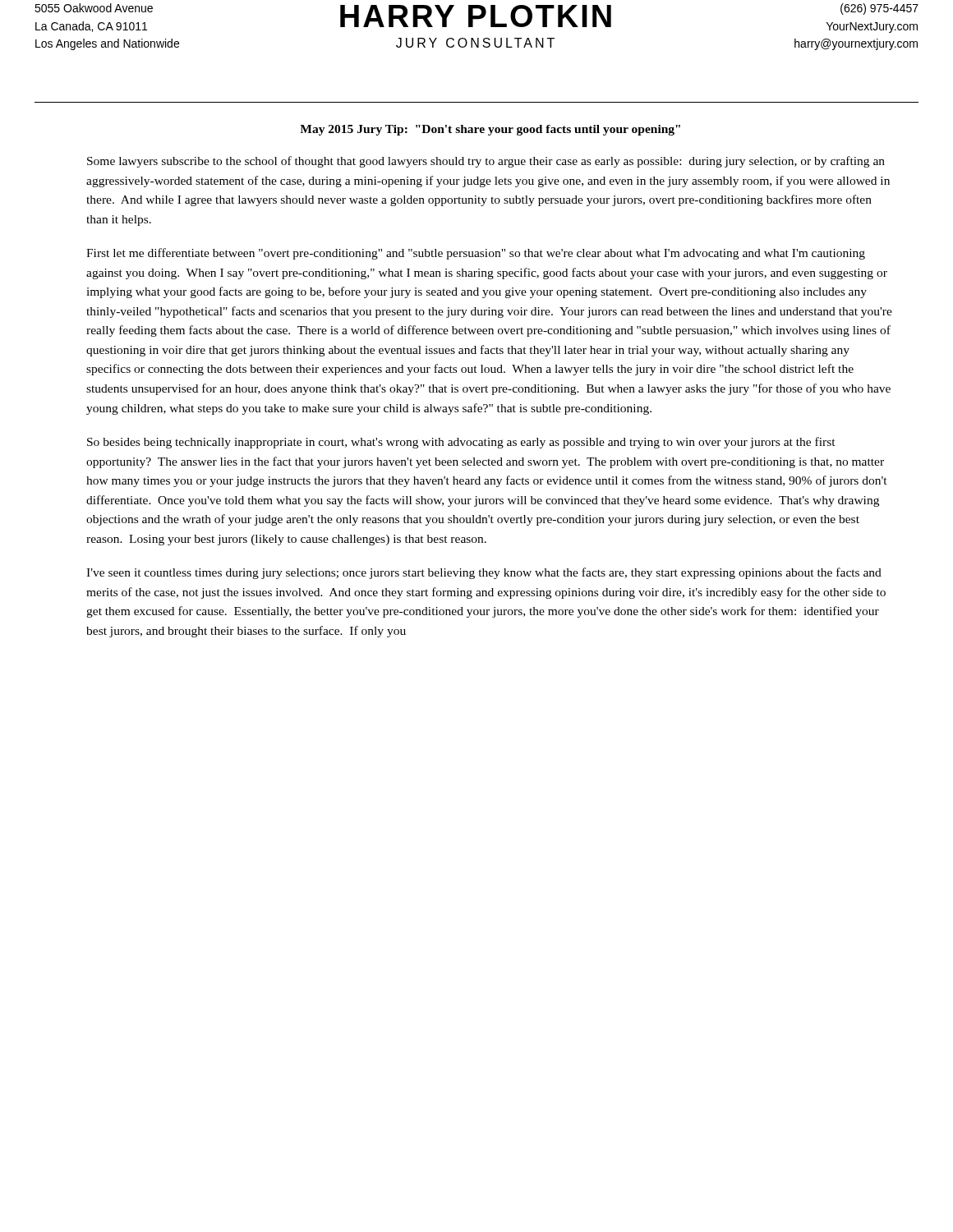Viewport: 953px width, 1232px height.
Task: Select the text starting "I've seen it countless"
Action: click(486, 601)
